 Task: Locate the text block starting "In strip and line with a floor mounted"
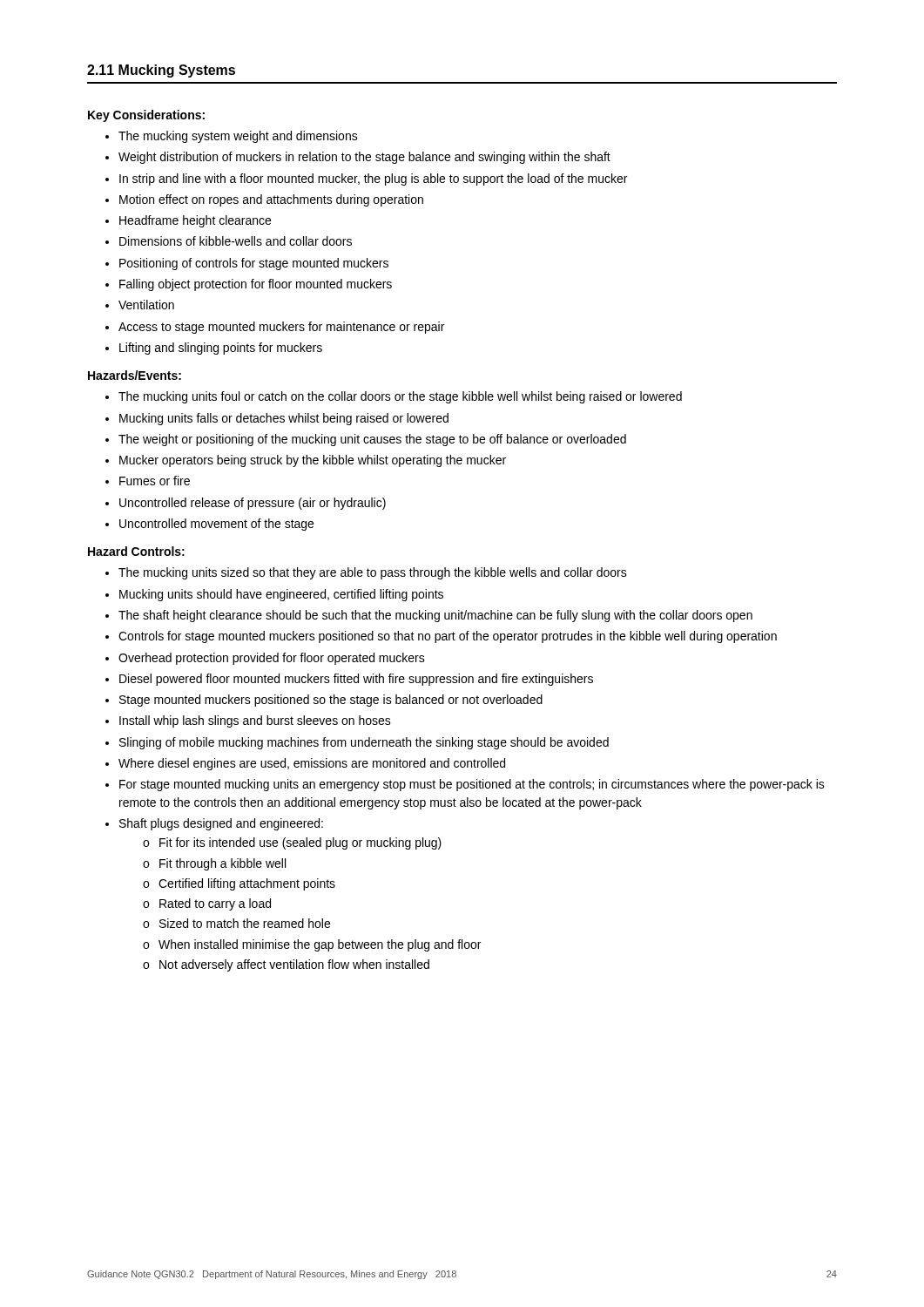pyautogui.click(x=373, y=178)
